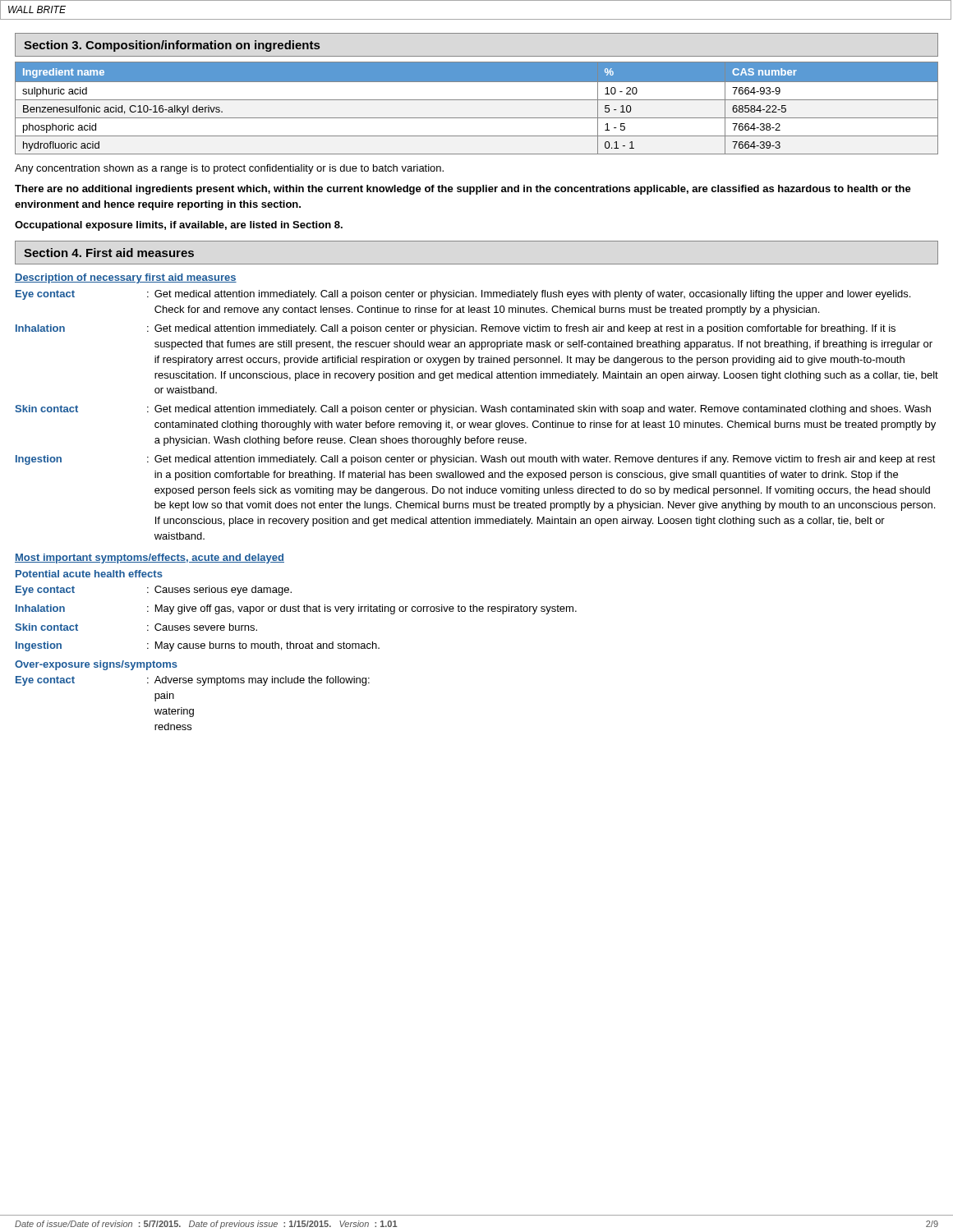953x1232 pixels.
Task: Locate the text block that says "There are no additional ingredients present which,"
Action: pos(463,196)
